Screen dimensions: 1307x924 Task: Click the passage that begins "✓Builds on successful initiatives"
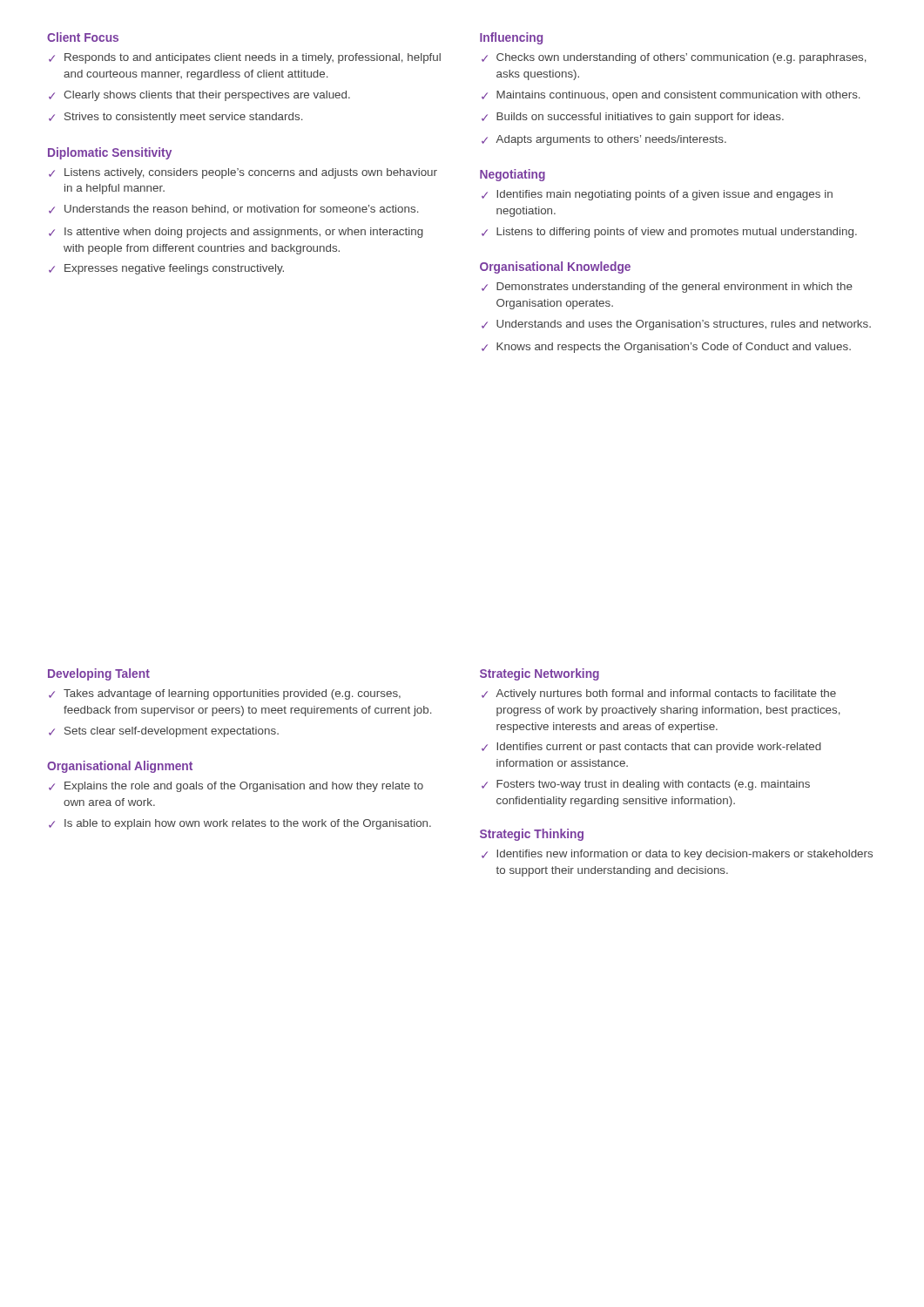(x=632, y=118)
